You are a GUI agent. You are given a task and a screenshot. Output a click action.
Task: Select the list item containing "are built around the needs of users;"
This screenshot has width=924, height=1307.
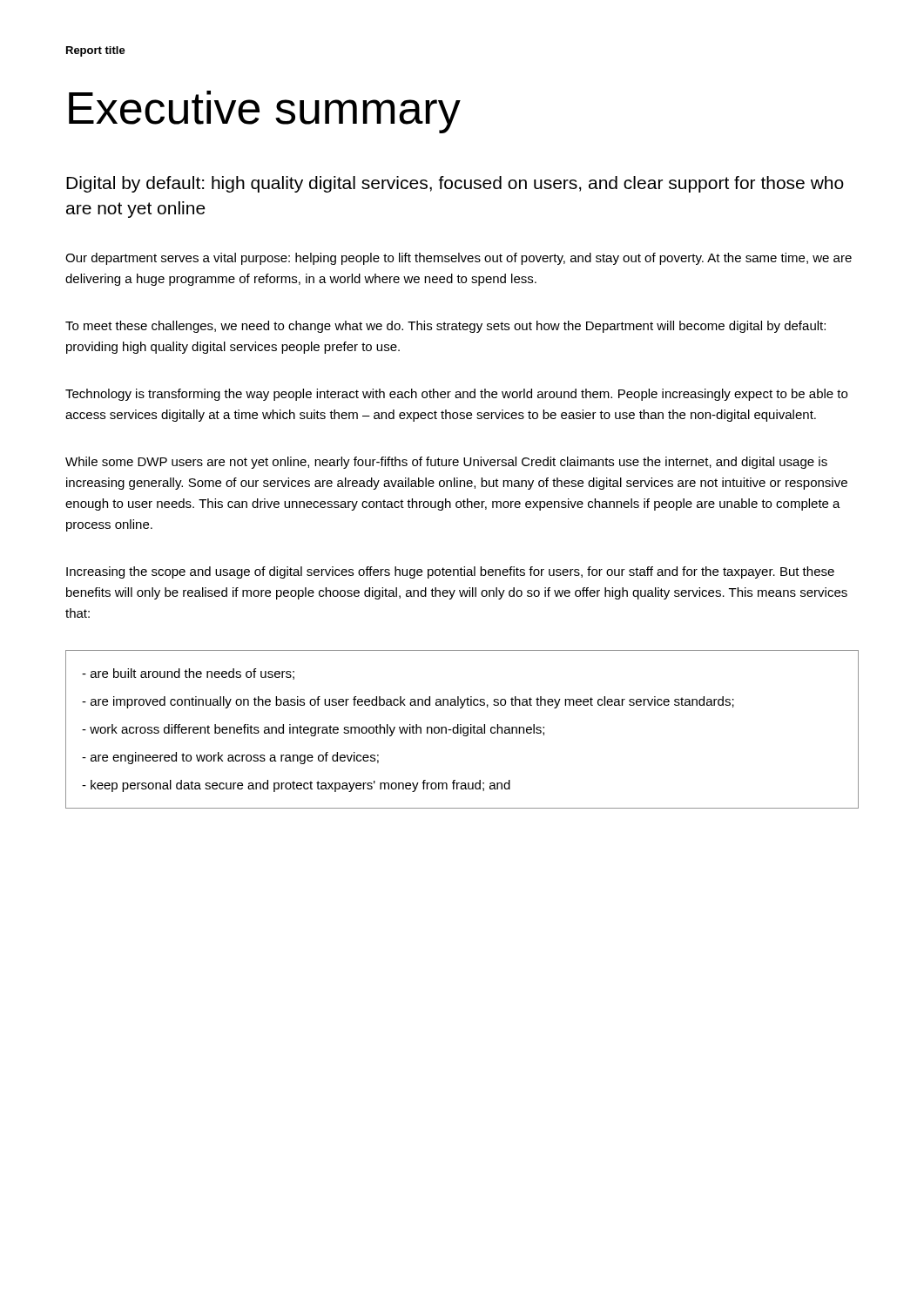189,673
